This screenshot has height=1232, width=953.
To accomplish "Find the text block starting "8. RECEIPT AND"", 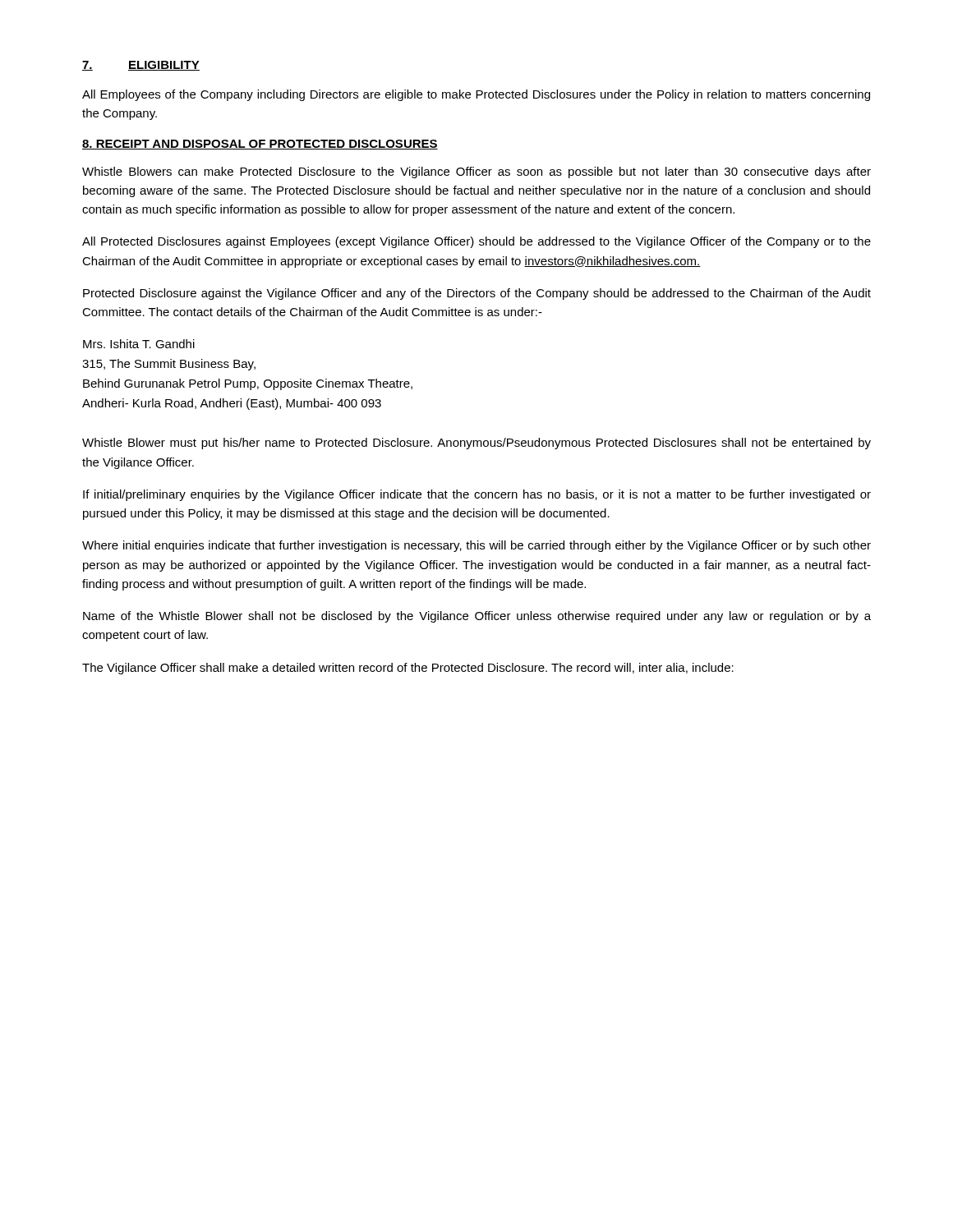I will point(260,143).
